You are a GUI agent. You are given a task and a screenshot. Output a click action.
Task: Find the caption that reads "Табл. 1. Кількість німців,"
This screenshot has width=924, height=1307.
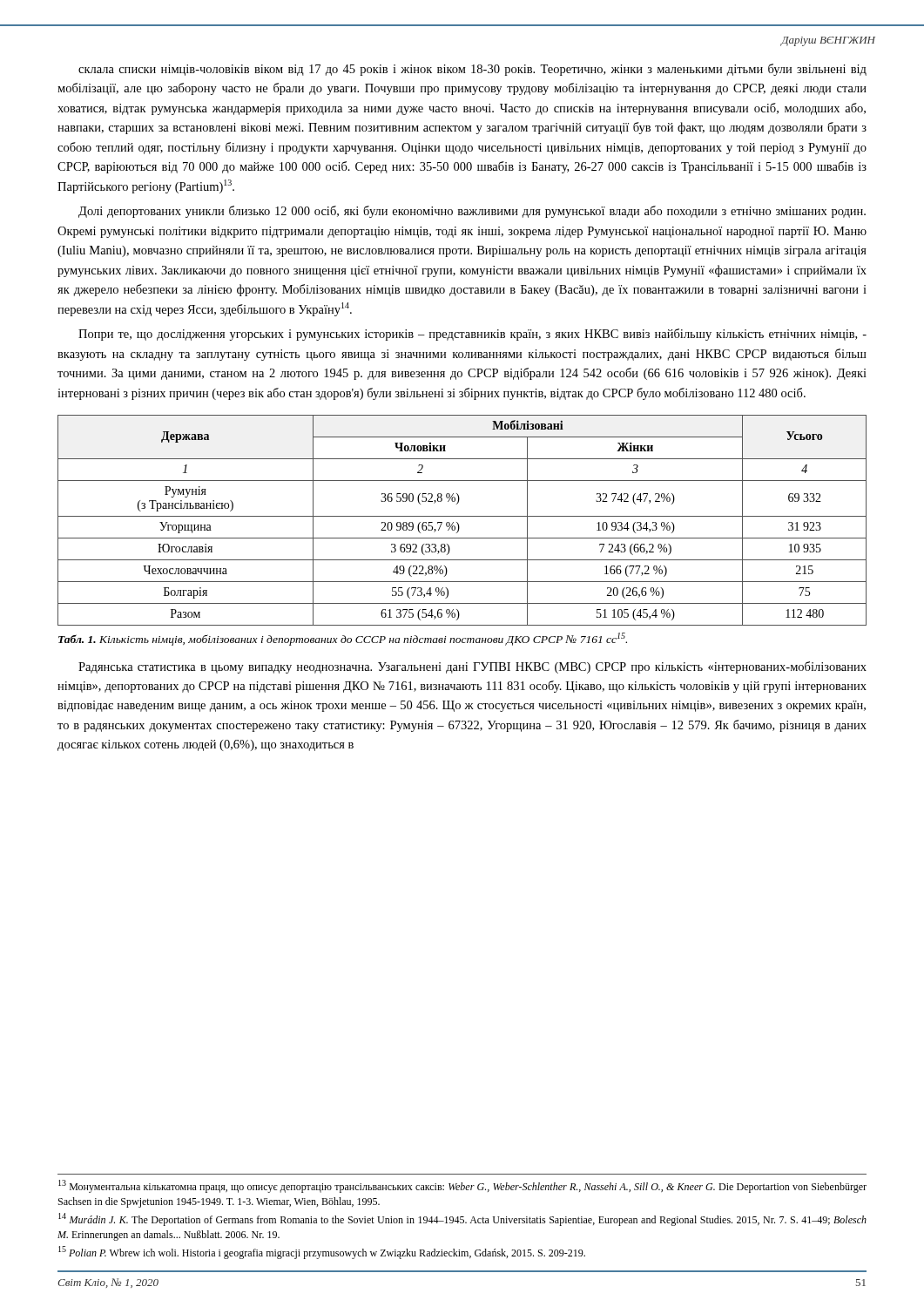pyautogui.click(x=343, y=638)
